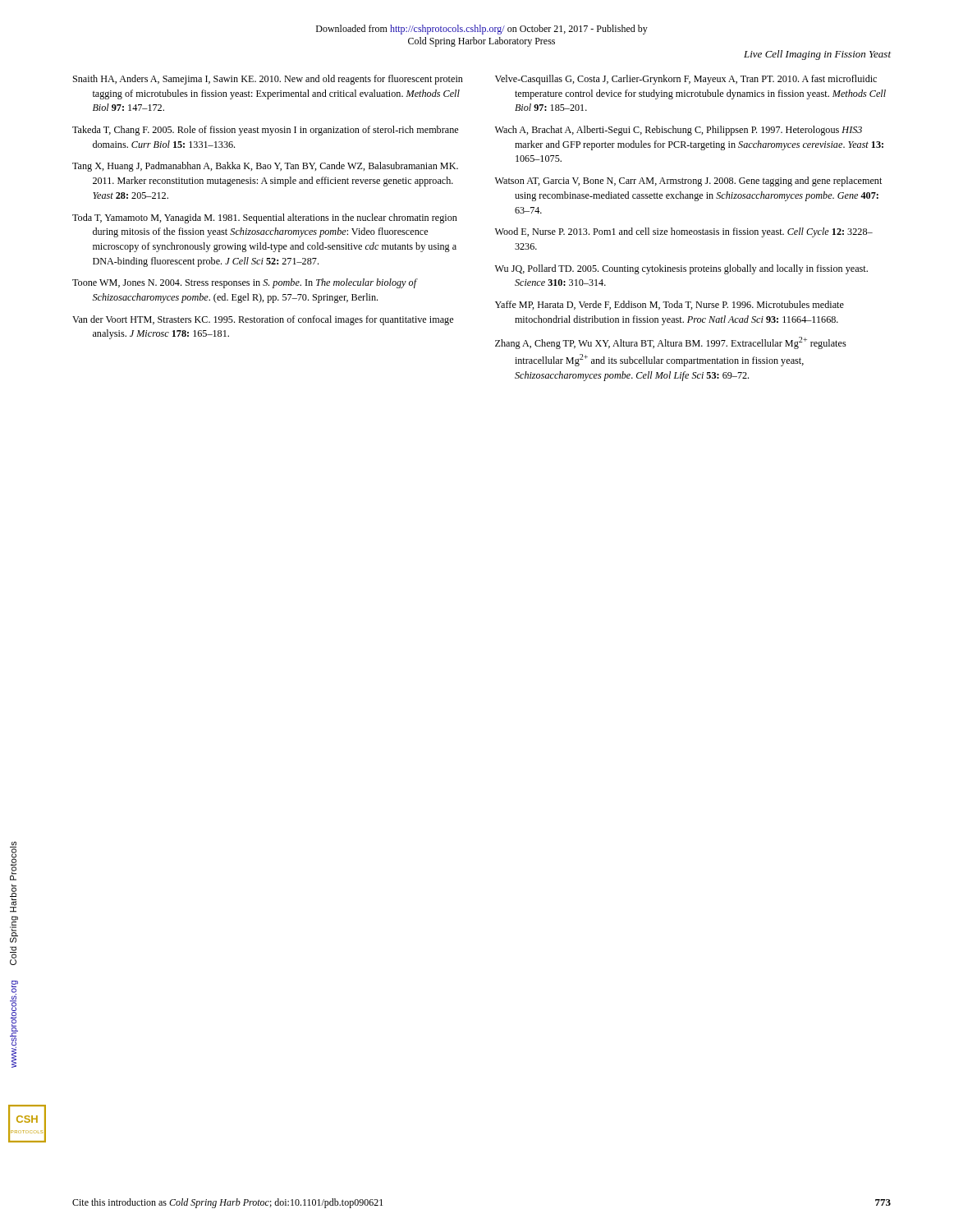Point to the title beginning "Live Cell Imaging"
The image size is (963, 1232).
pyautogui.click(x=817, y=54)
